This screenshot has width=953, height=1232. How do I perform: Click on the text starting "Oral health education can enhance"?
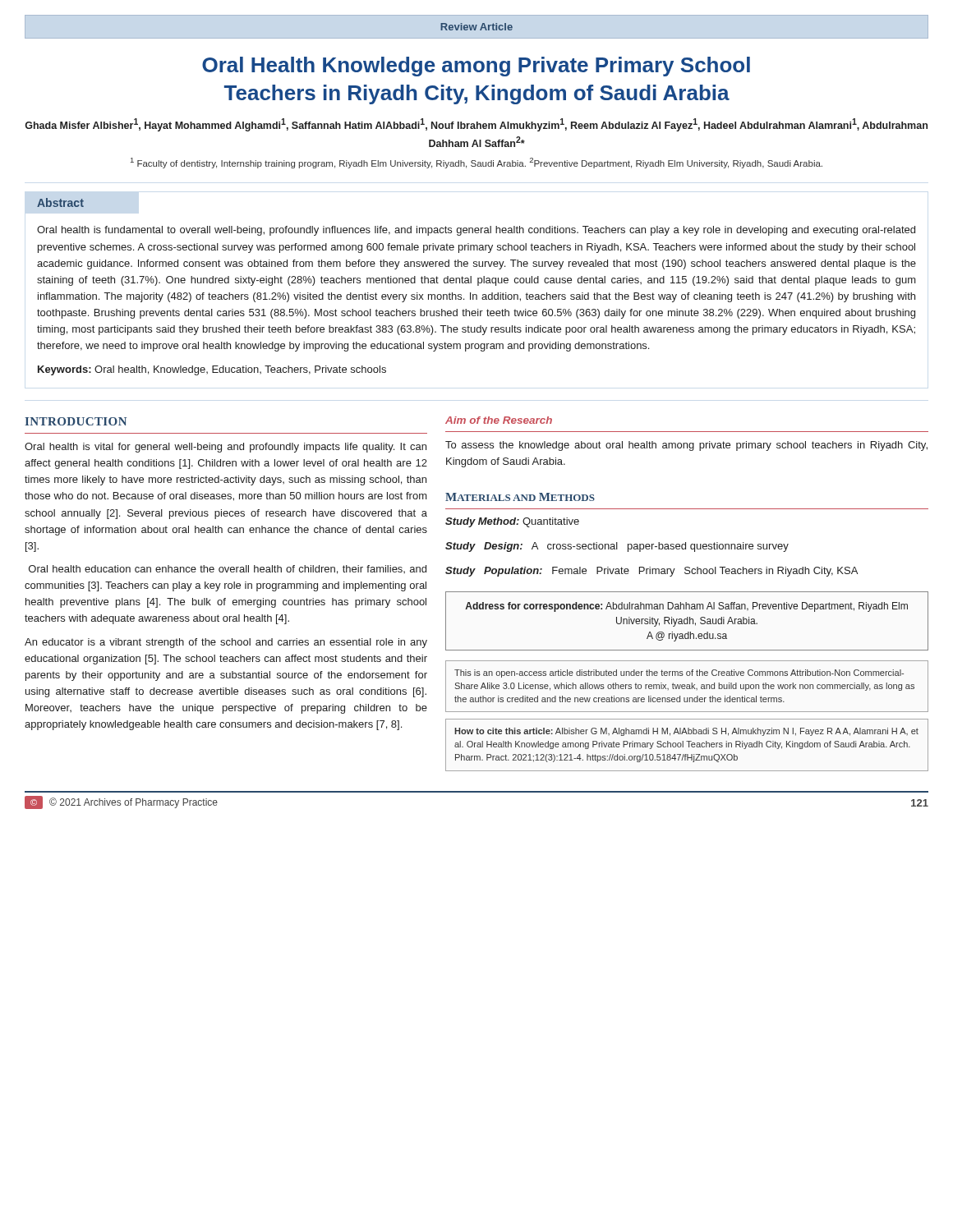[x=226, y=594]
